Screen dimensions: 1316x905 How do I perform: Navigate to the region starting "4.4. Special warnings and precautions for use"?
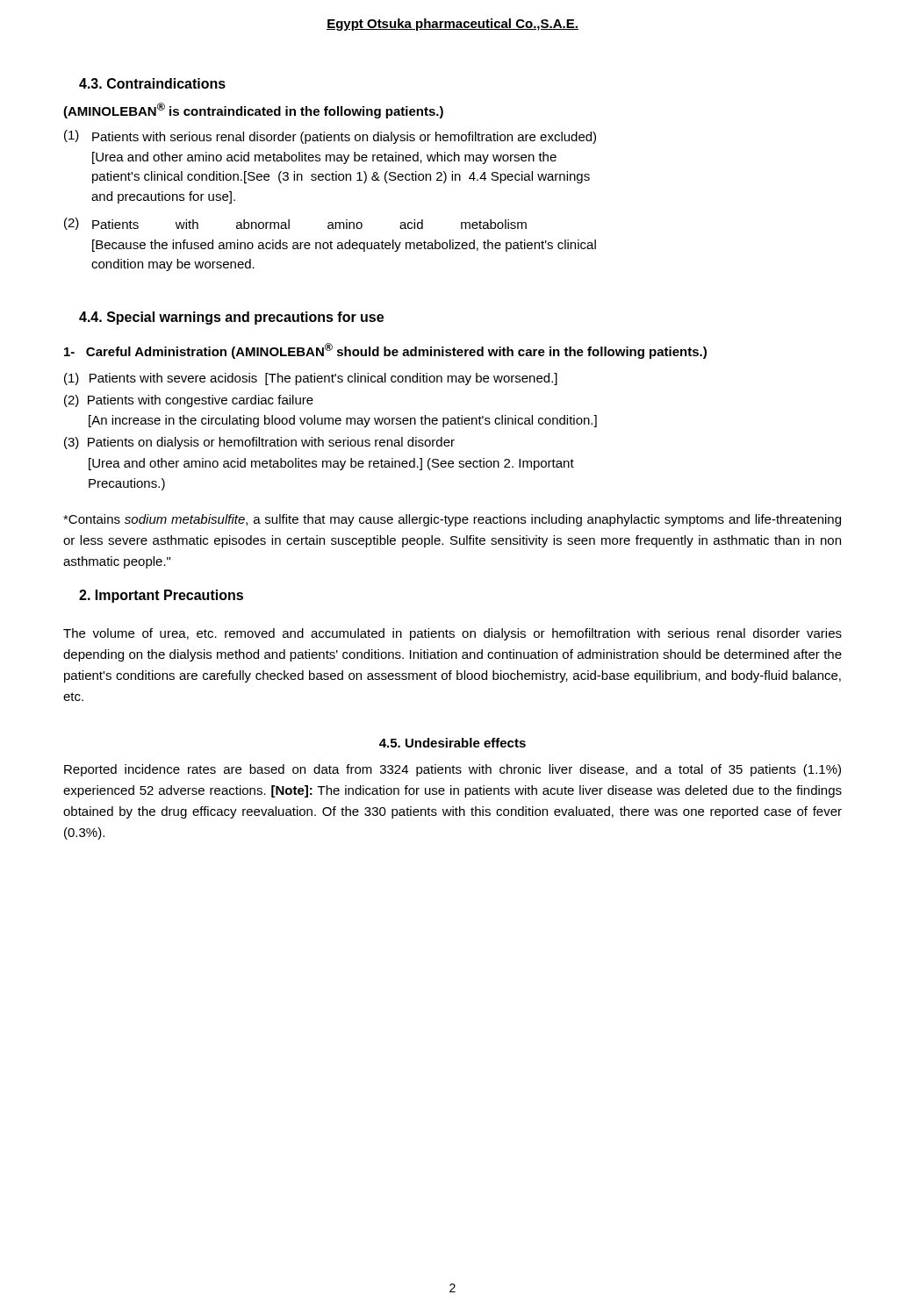point(232,317)
